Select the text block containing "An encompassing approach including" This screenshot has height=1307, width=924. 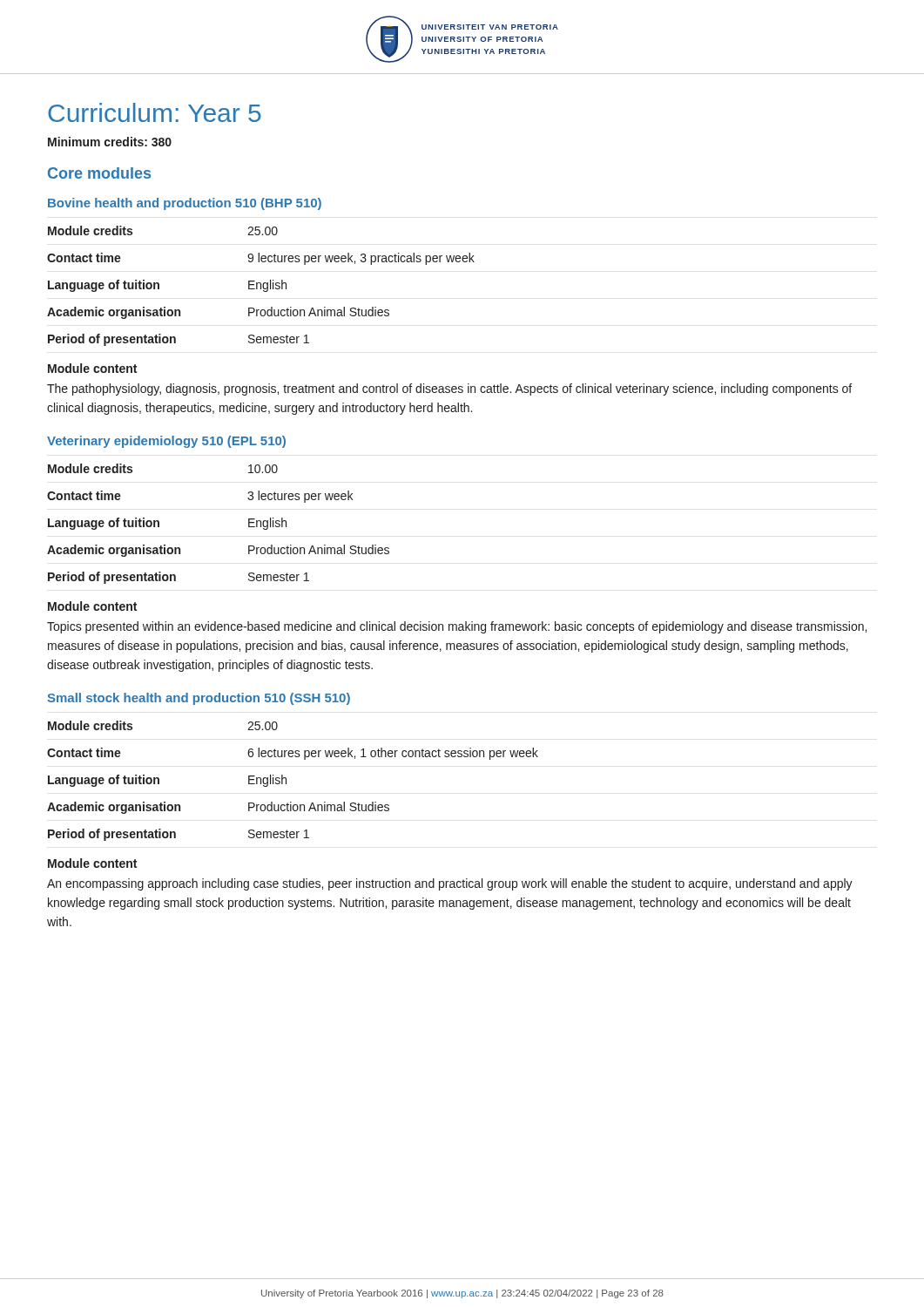(450, 903)
